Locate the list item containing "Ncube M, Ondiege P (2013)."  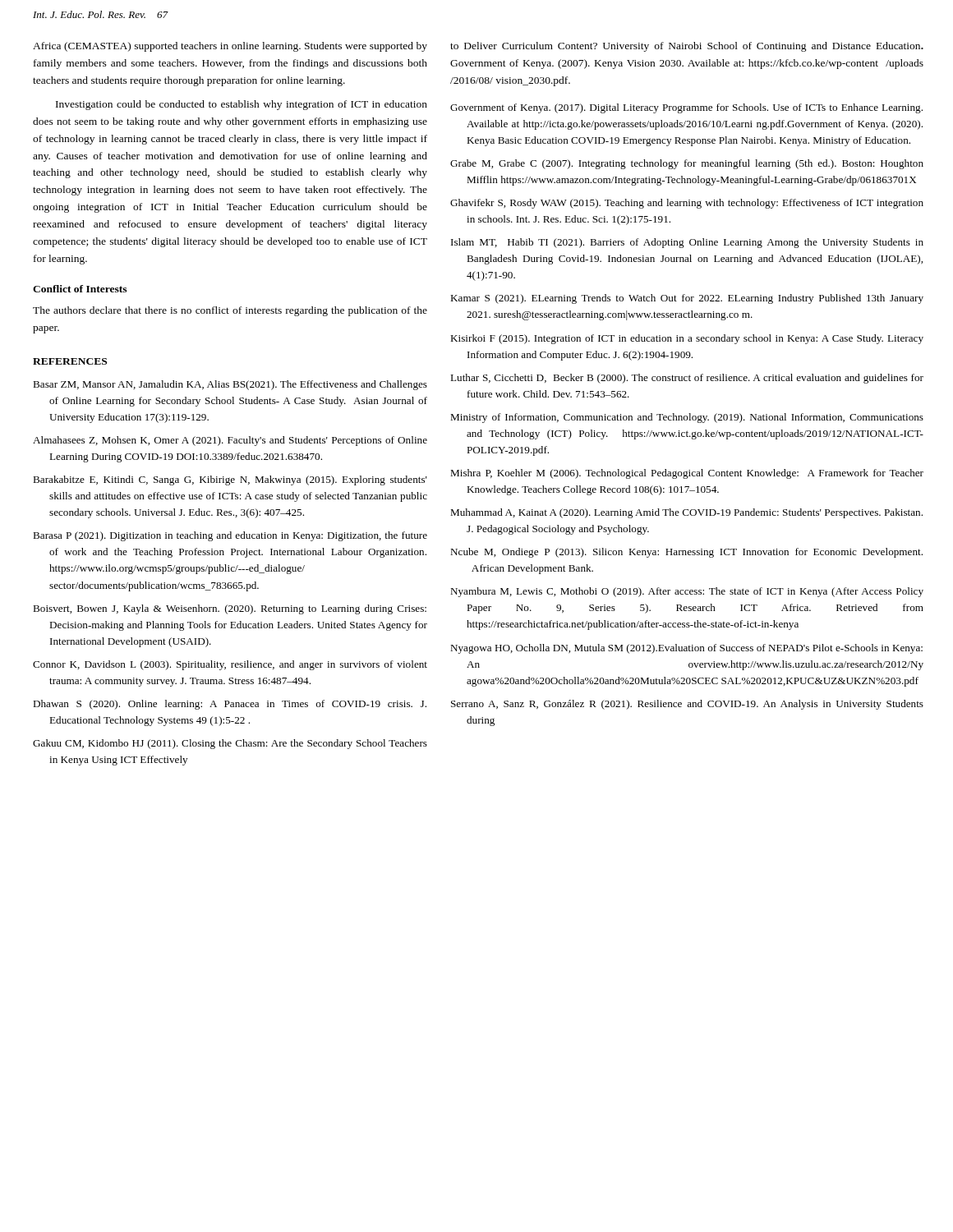click(x=687, y=560)
